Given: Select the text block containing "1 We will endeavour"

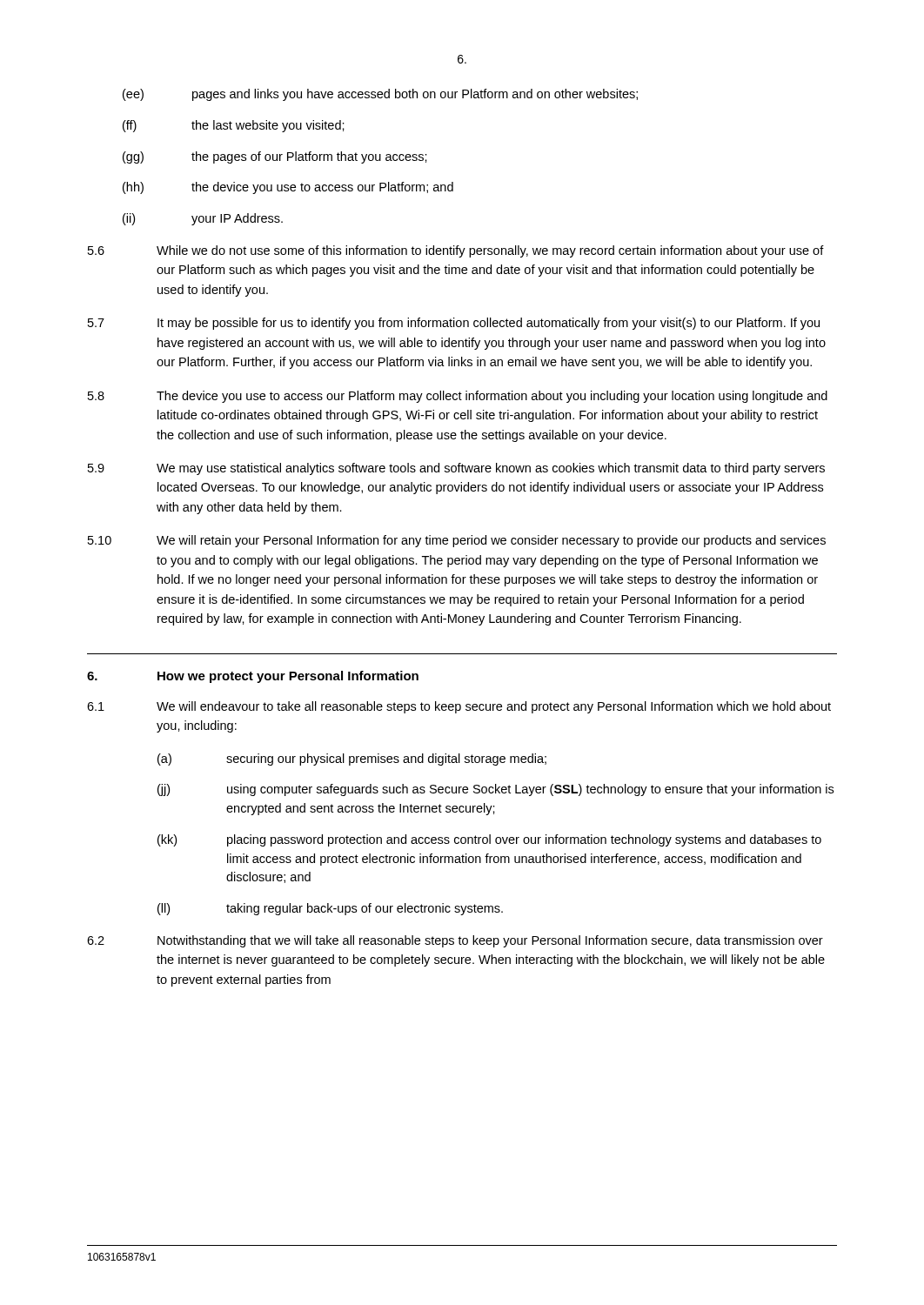Looking at the screenshot, I should (x=462, y=716).
